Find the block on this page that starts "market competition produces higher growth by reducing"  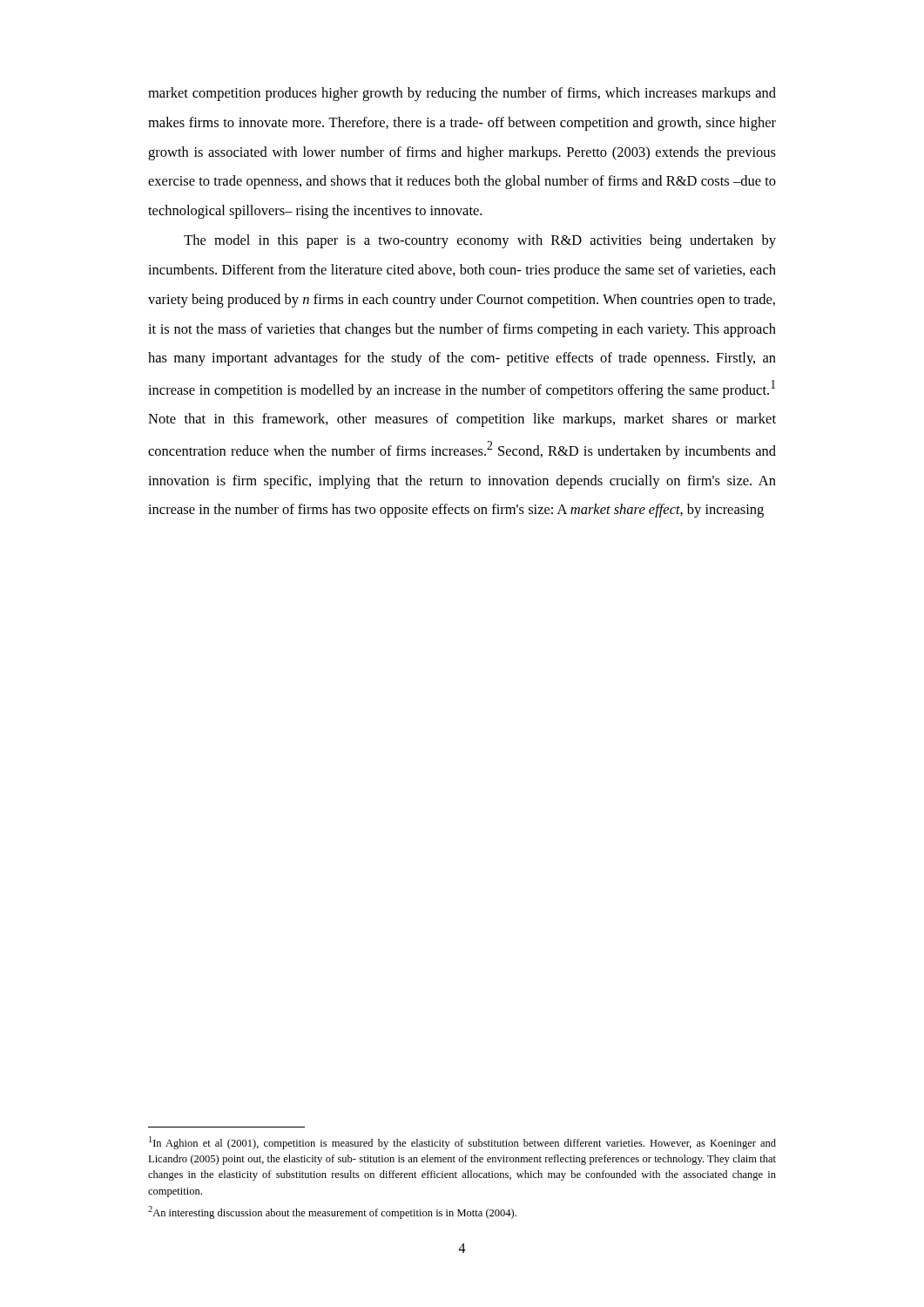462,302
